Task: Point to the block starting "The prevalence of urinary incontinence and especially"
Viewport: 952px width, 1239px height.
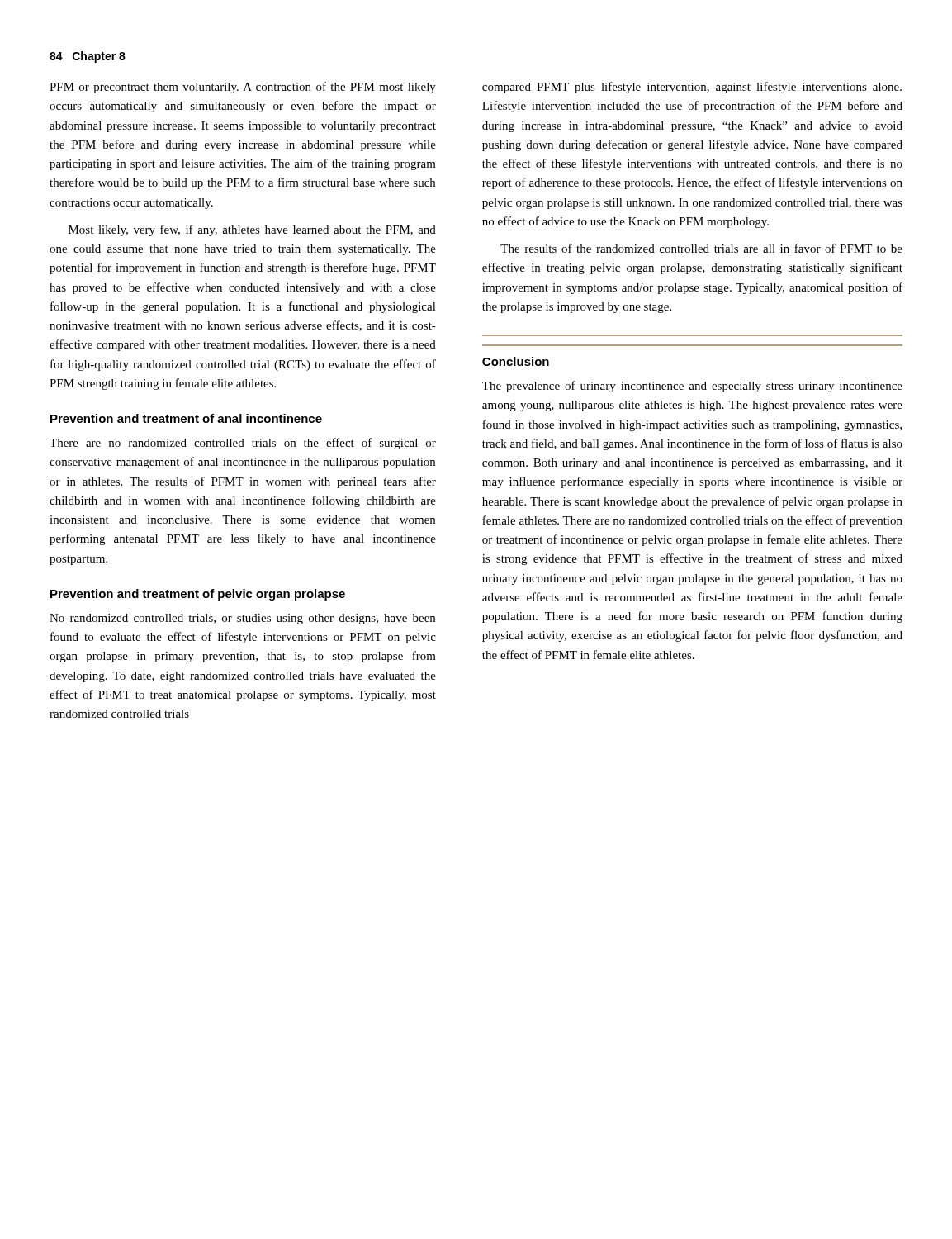Action: click(x=692, y=521)
